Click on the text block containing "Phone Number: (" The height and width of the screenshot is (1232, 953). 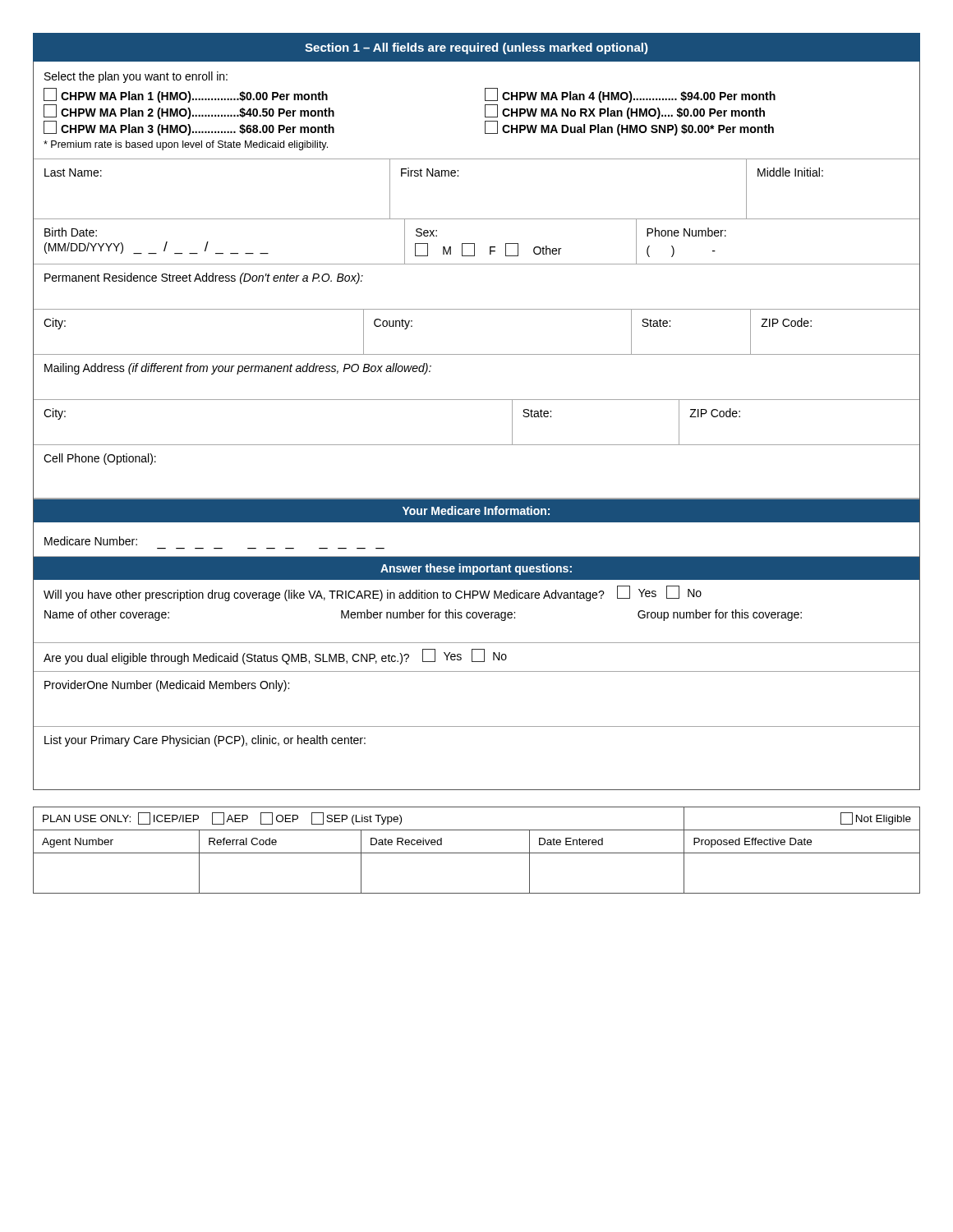pyautogui.click(x=686, y=232)
